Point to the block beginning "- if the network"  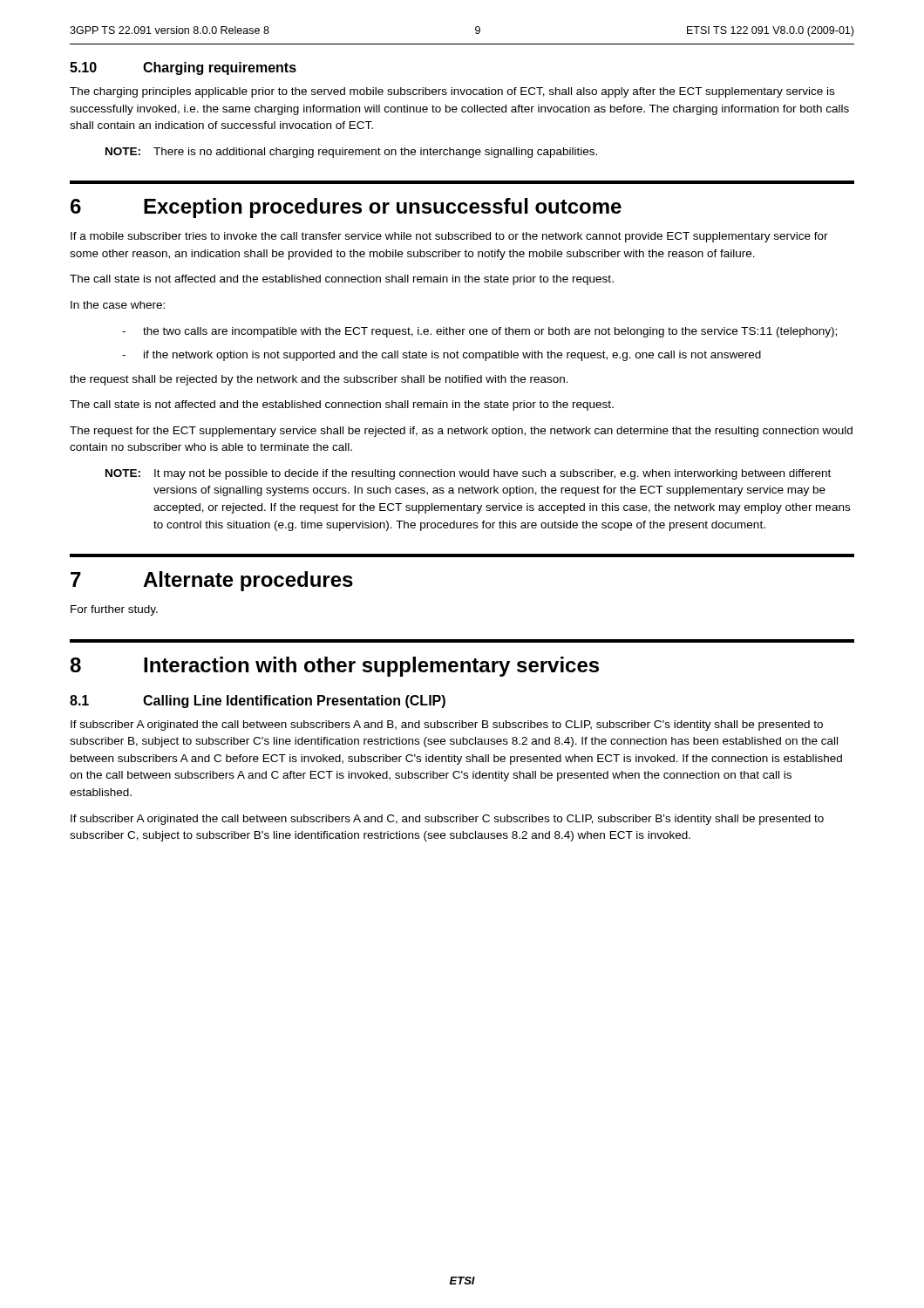[x=442, y=355]
